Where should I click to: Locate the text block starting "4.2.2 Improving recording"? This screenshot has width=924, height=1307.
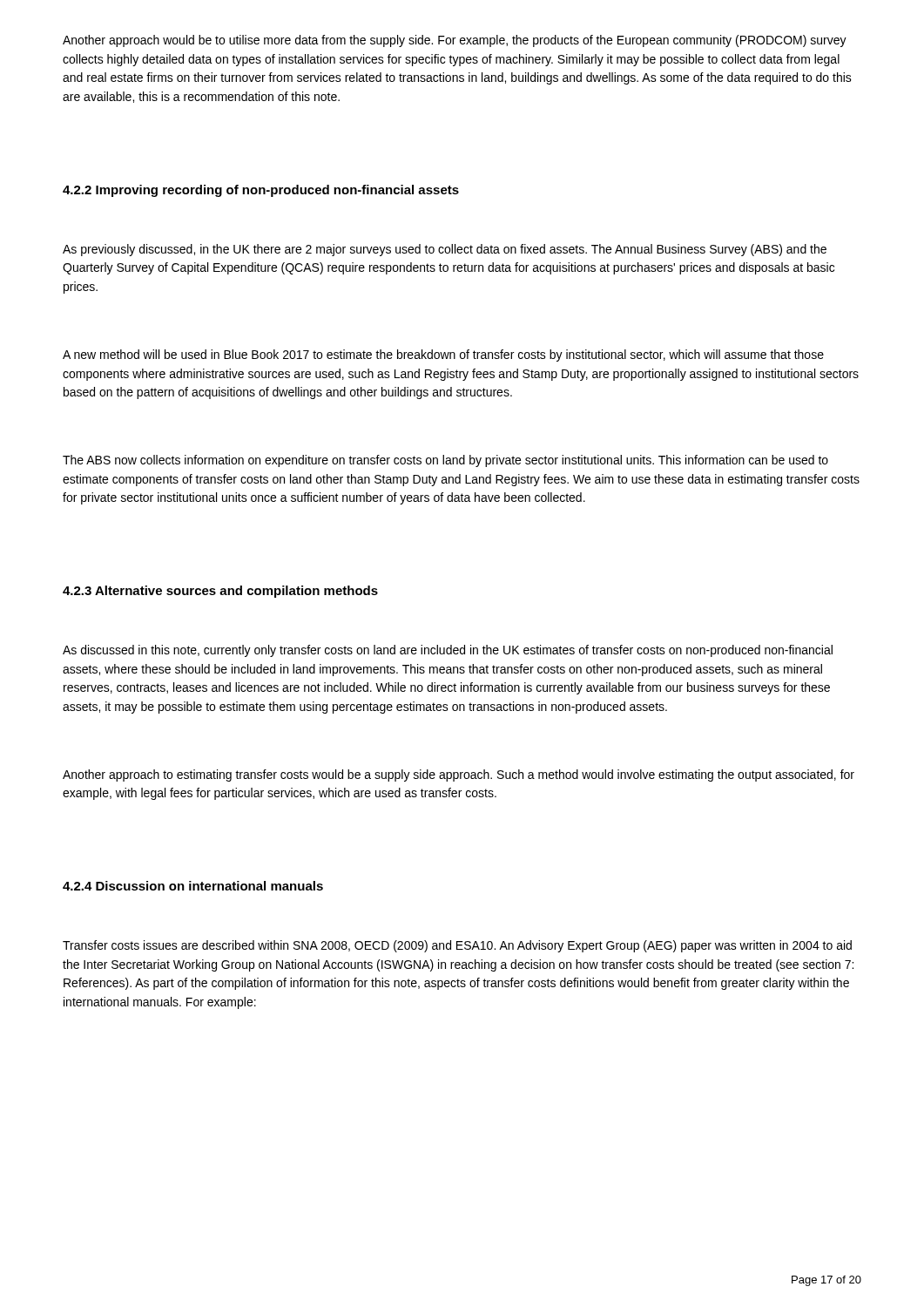pos(261,189)
